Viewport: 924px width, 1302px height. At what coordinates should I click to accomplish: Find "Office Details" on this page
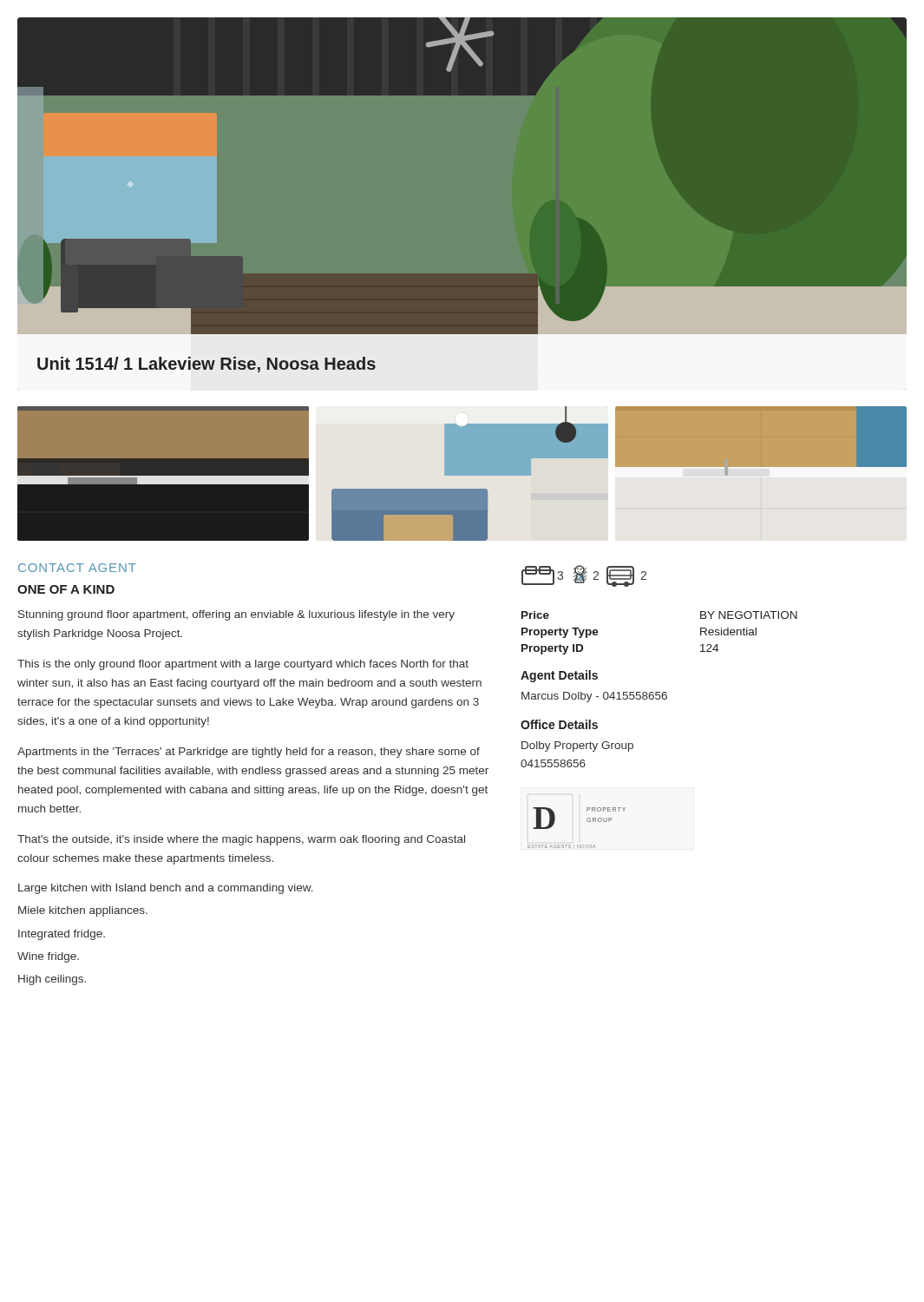pyautogui.click(x=559, y=724)
